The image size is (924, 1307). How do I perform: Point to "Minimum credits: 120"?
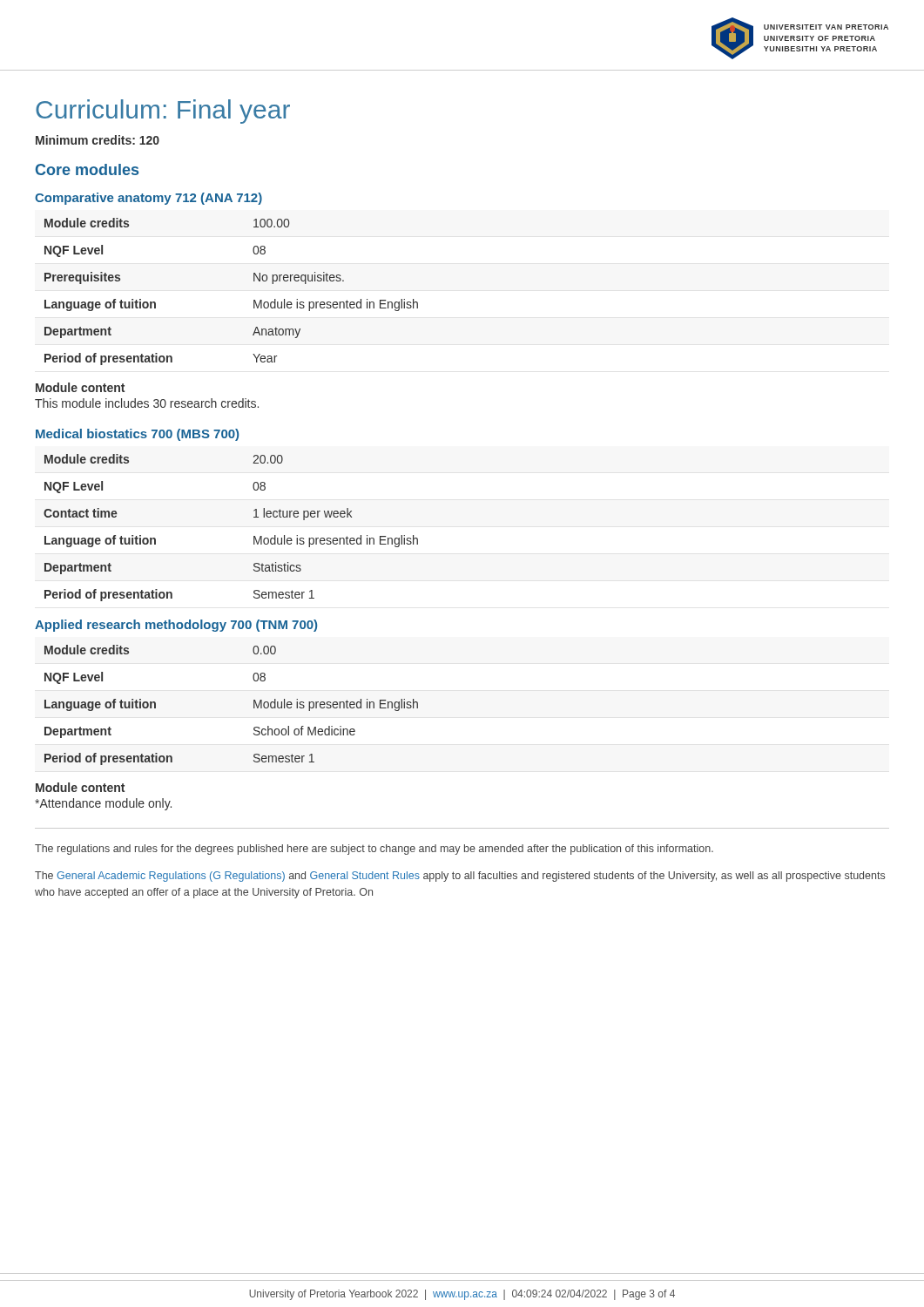pos(97,140)
